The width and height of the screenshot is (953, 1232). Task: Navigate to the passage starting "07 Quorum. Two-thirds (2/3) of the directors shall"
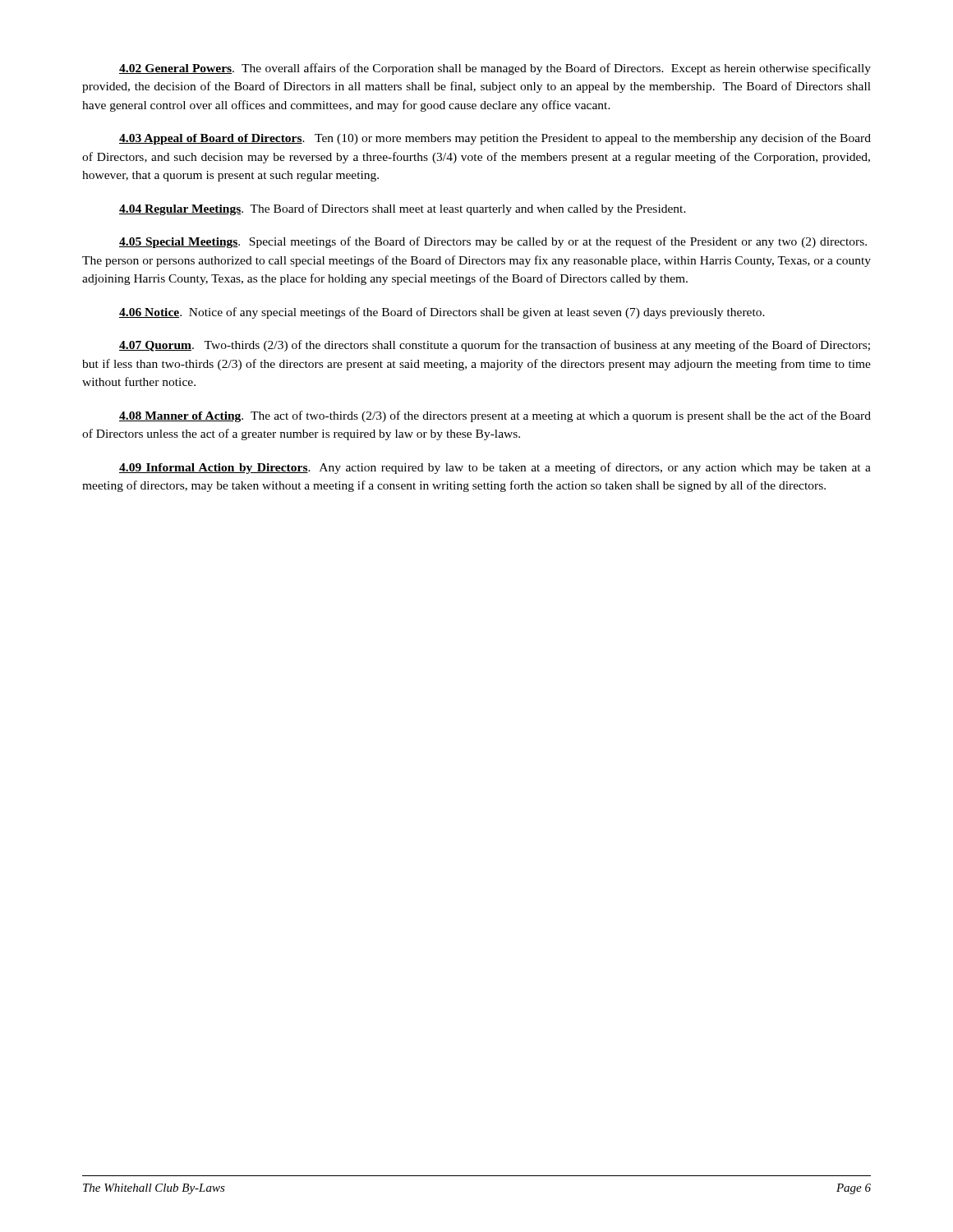pos(476,363)
